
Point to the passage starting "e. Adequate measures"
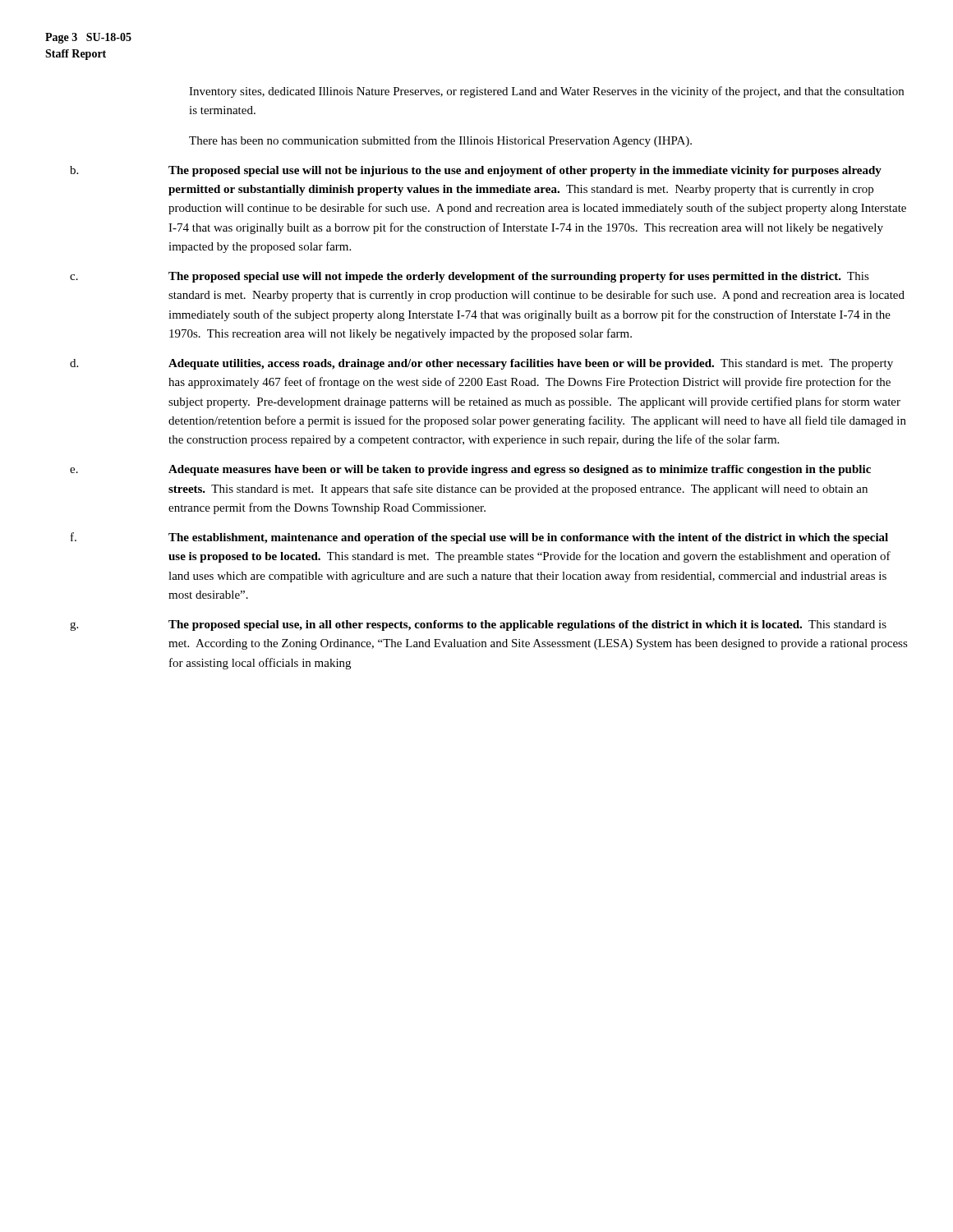point(476,489)
